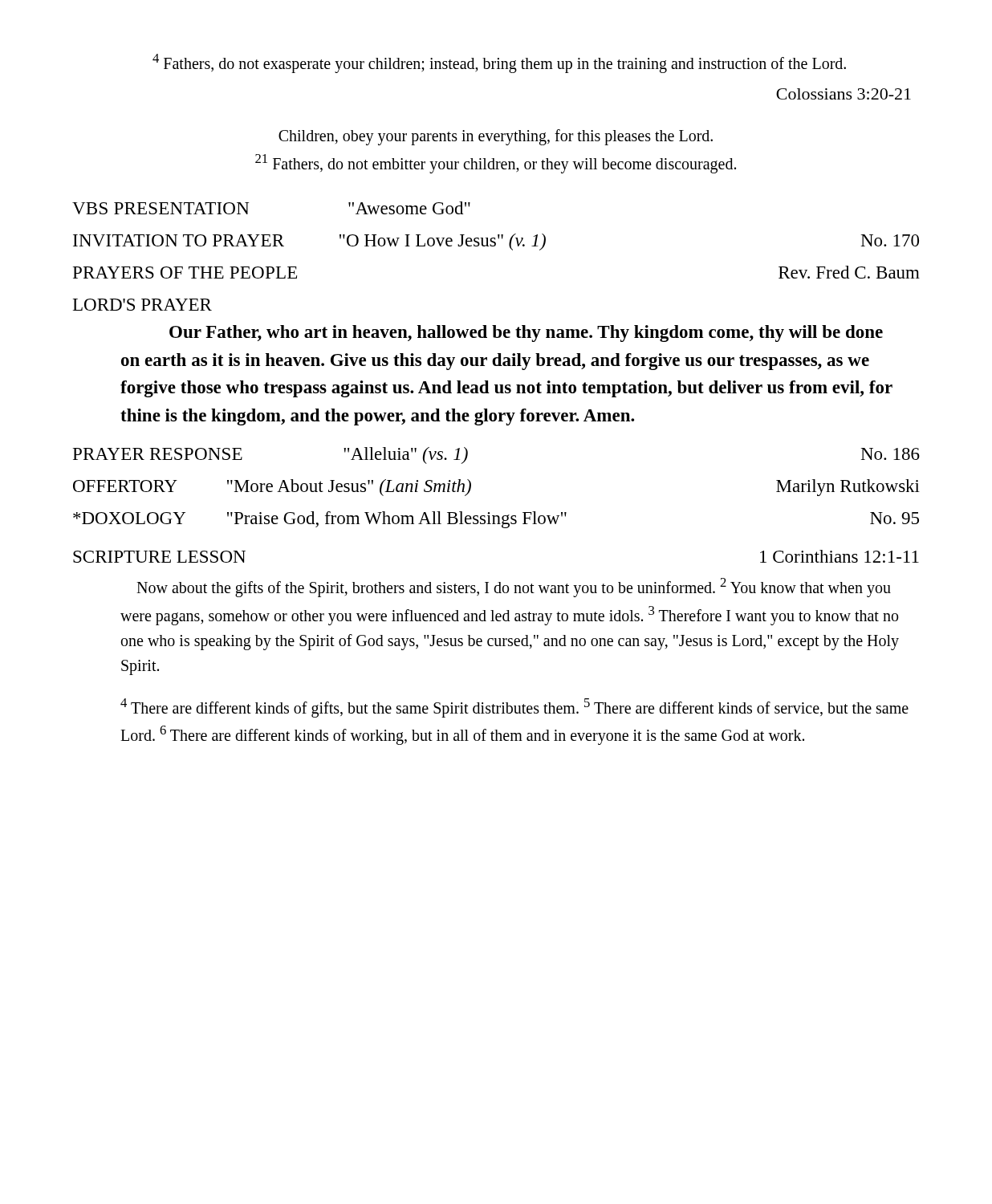
Task: Find the text block containing "PRAYER RESPONSE "Alleluia""
Action: pyautogui.click(x=156, y=456)
